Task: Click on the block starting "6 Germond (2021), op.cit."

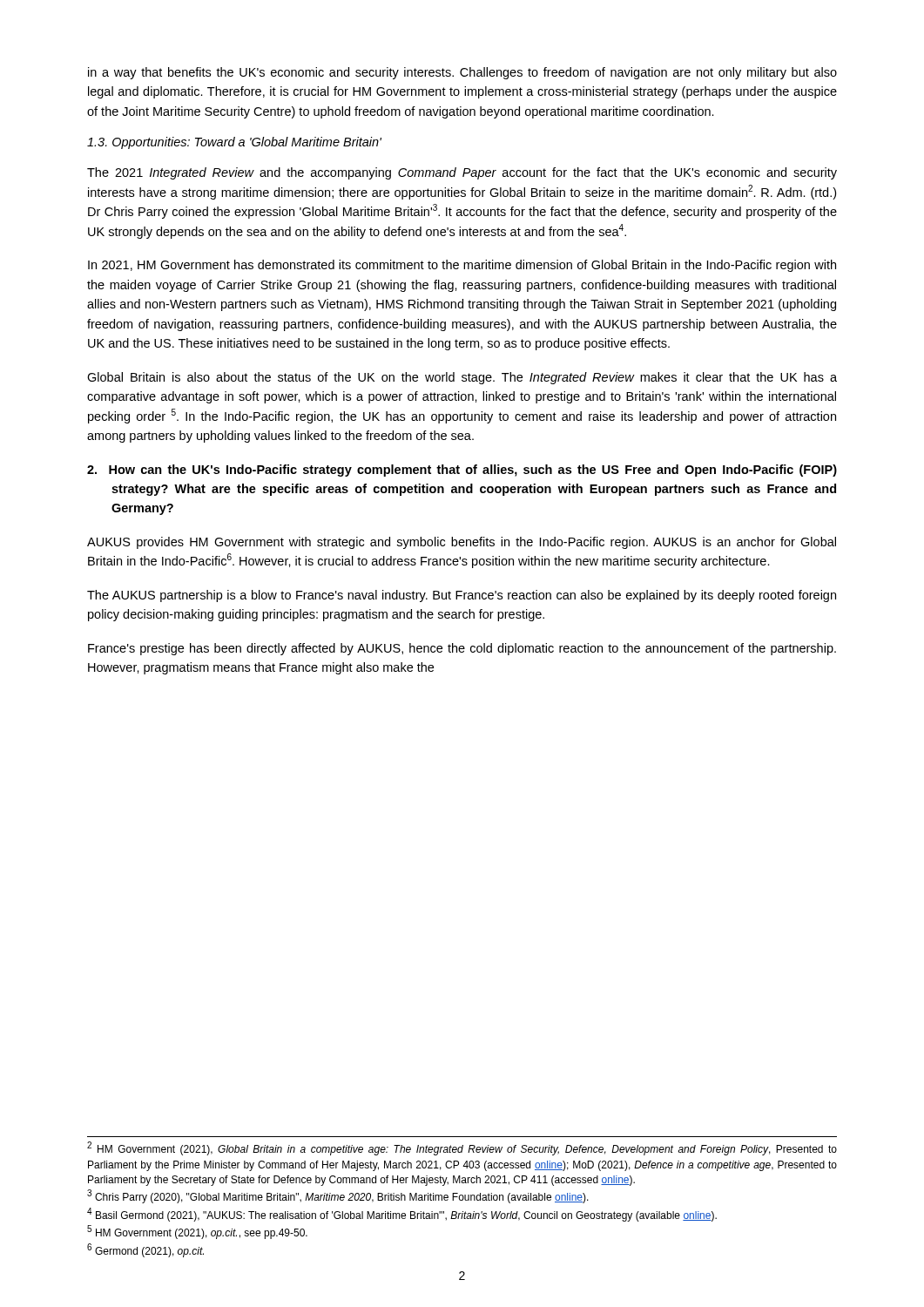Action: [146, 1250]
